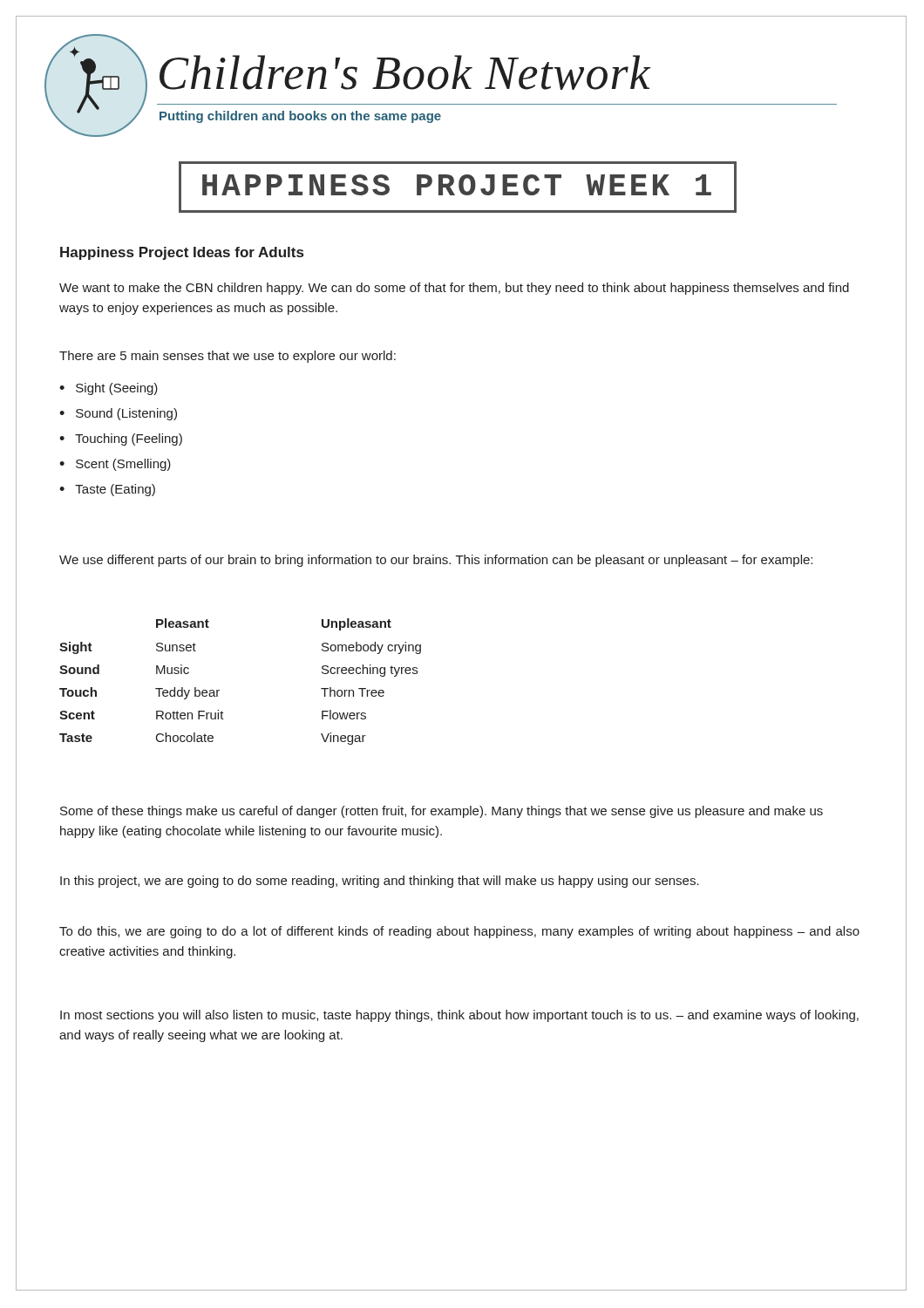Locate the text starting "Children's Book Network"
Image resolution: width=924 pixels, height=1308 pixels.
[x=404, y=74]
